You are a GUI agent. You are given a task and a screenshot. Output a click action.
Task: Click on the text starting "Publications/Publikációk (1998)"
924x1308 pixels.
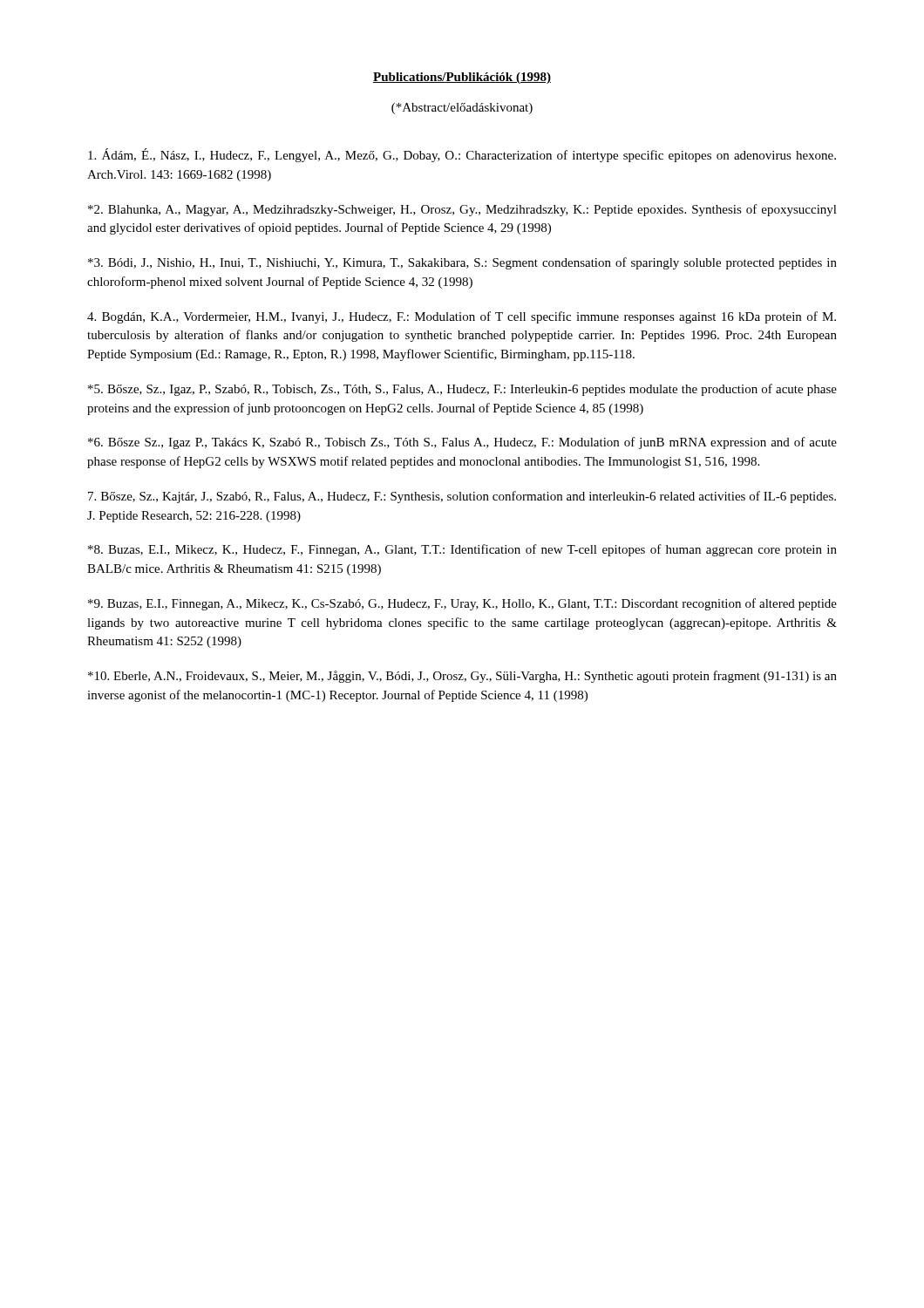coord(462,77)
